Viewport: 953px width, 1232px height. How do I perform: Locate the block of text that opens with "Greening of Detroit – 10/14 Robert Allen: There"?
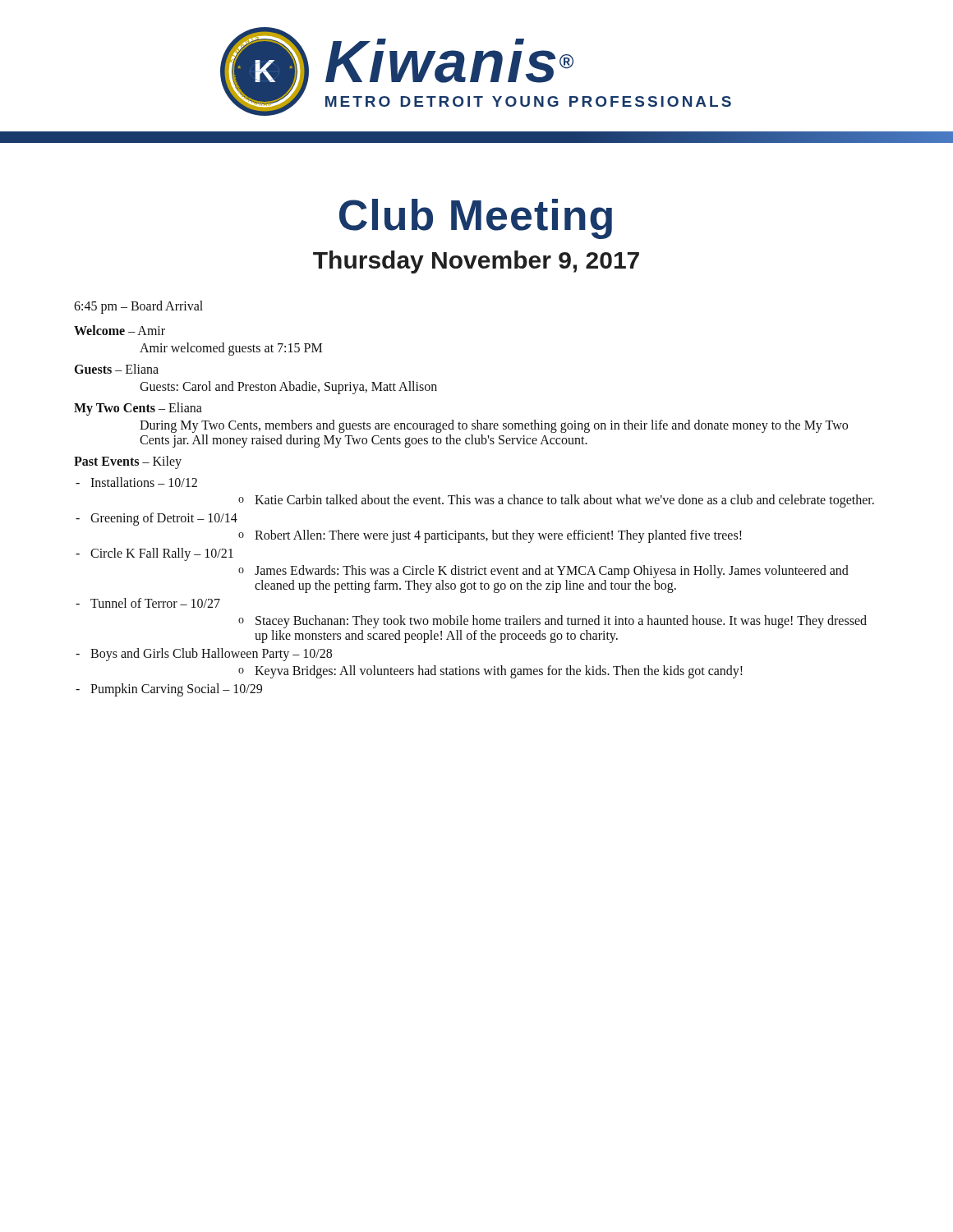pyautogui.click(x=485, y=527)
